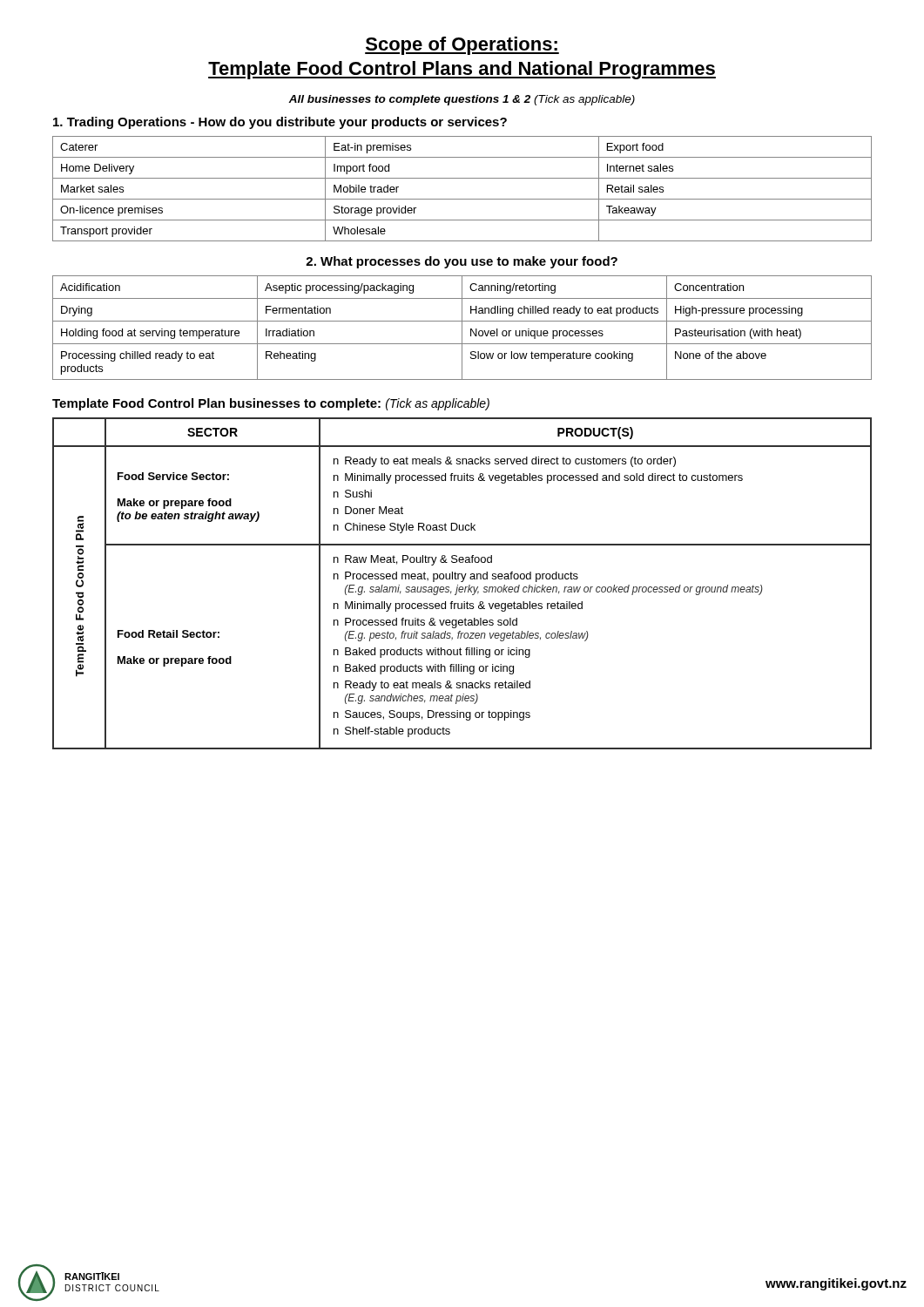Screen dimensions: 1307x924
Task: Find the table that mentions "Retail sales"
Action: pos(462,189)
